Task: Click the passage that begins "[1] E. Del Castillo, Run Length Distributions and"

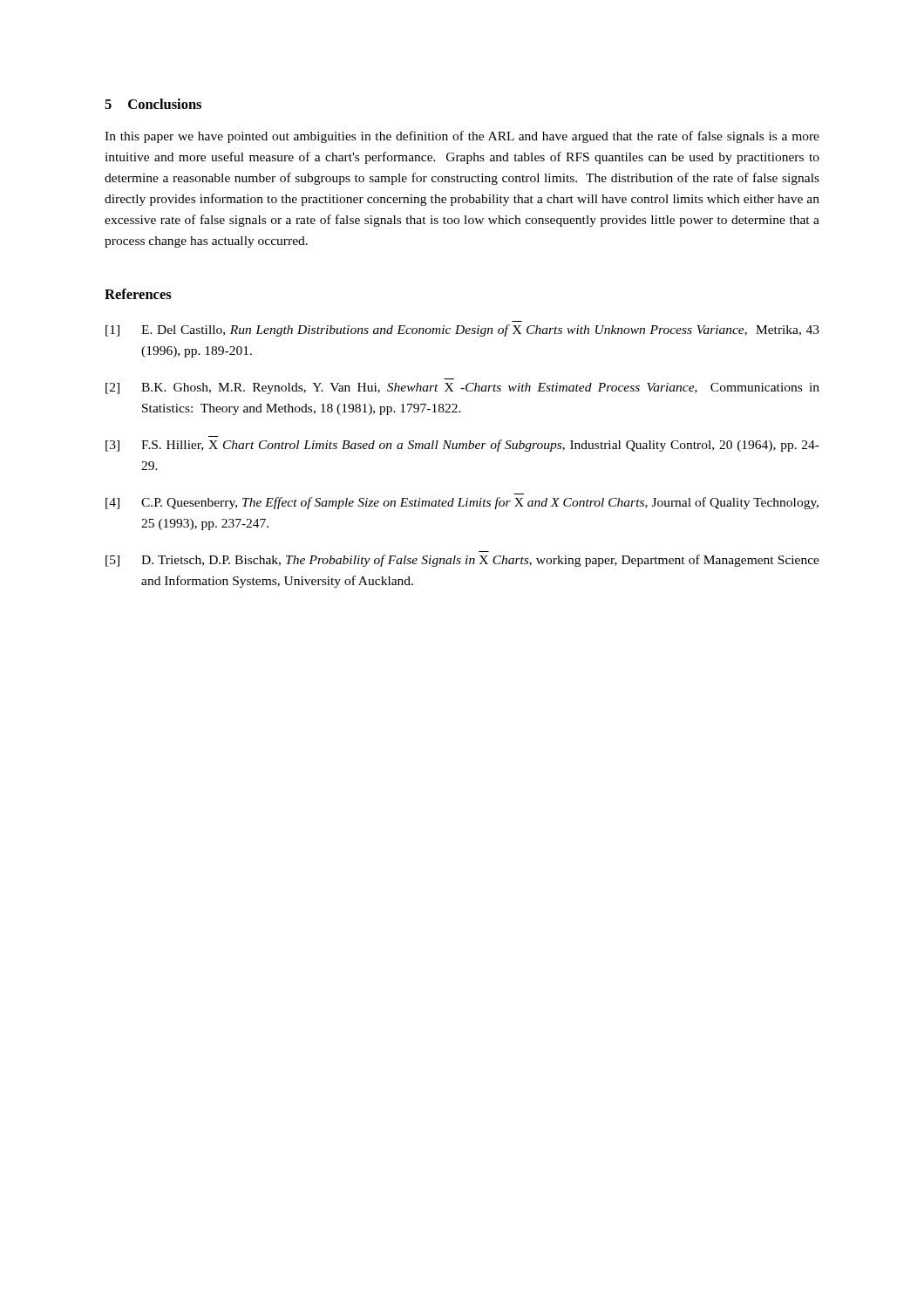Action: click(462, 340)
